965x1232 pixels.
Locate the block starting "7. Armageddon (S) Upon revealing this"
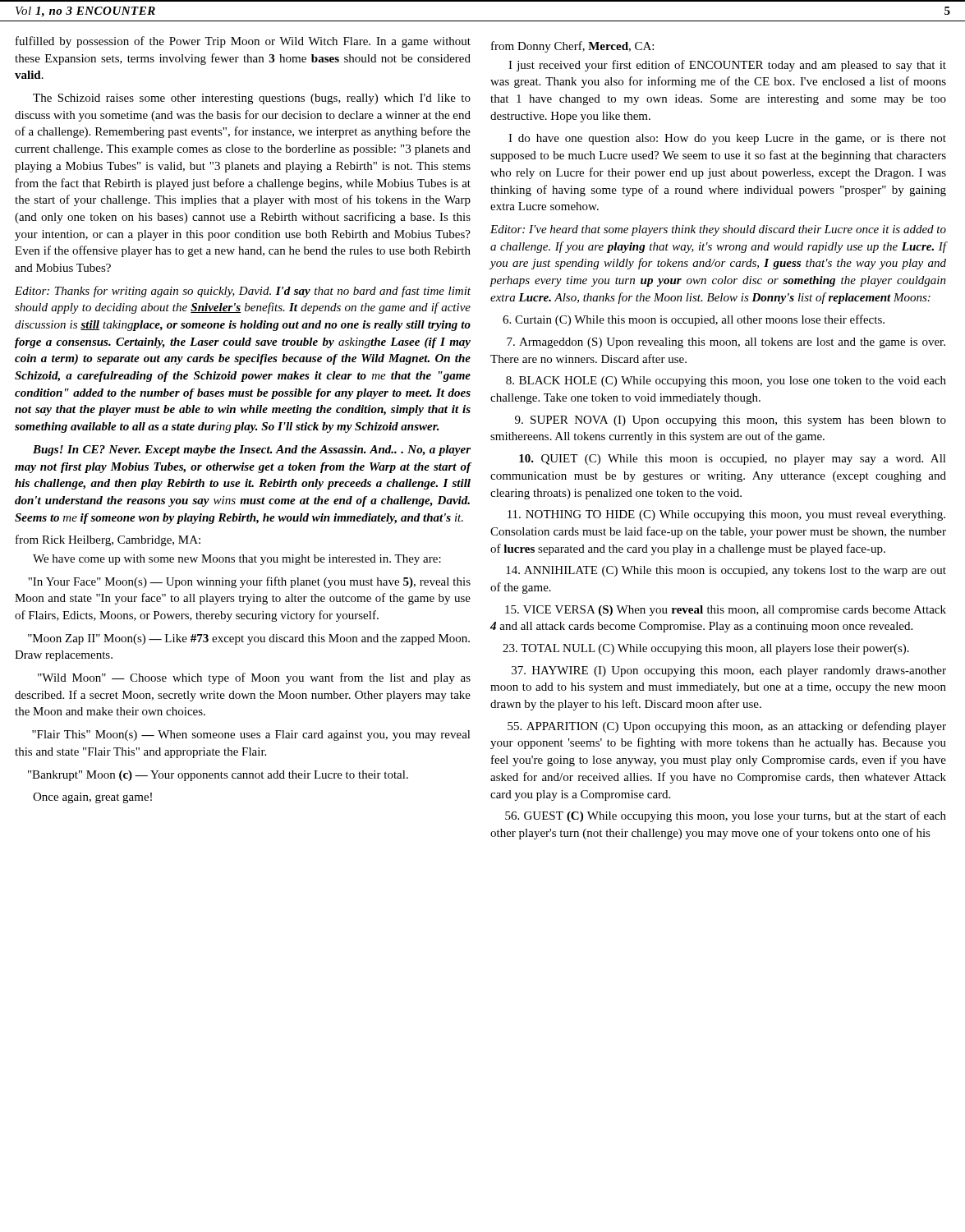[x=718, y=350]
